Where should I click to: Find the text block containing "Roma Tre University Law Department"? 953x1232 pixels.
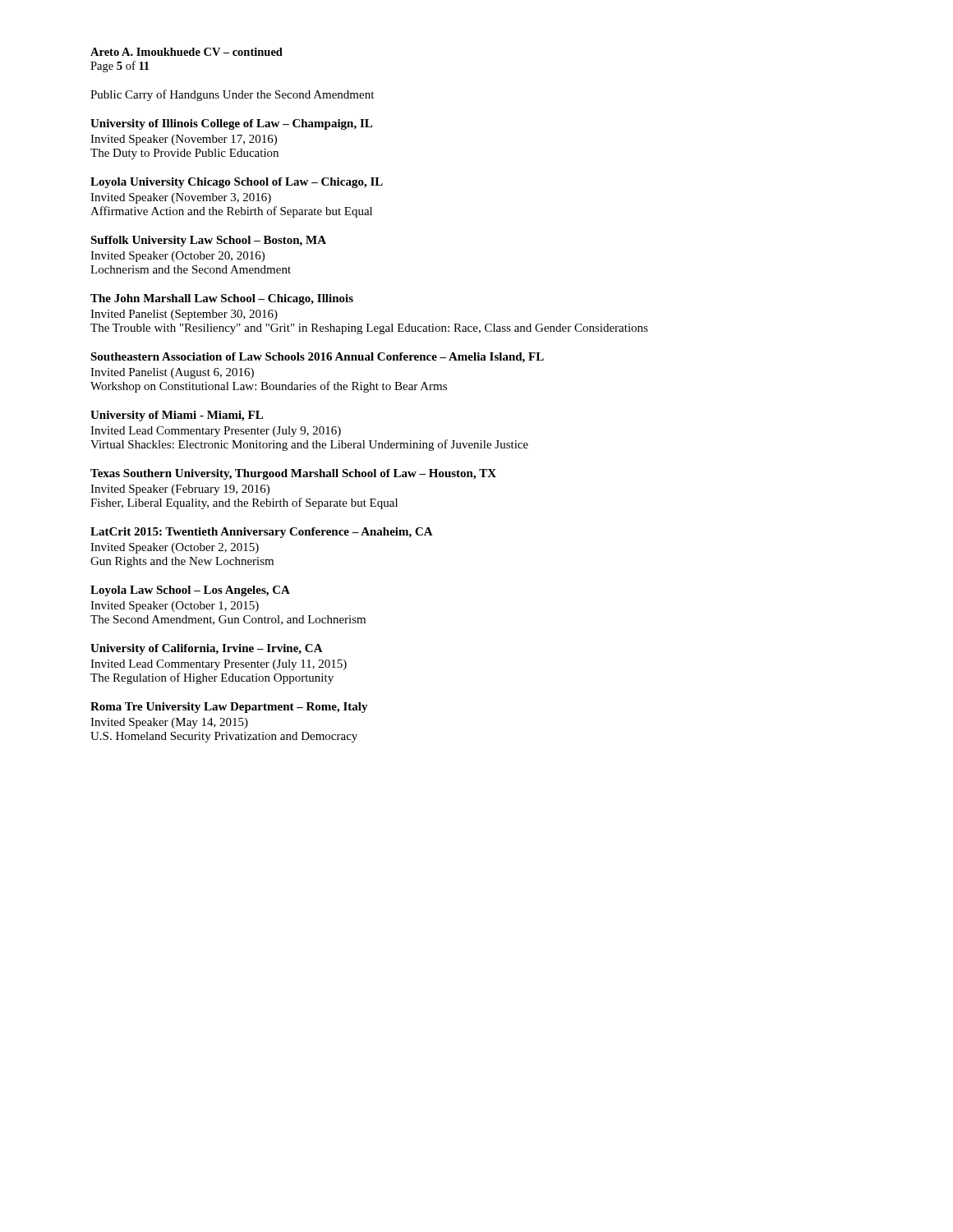(x=229, y=708)
